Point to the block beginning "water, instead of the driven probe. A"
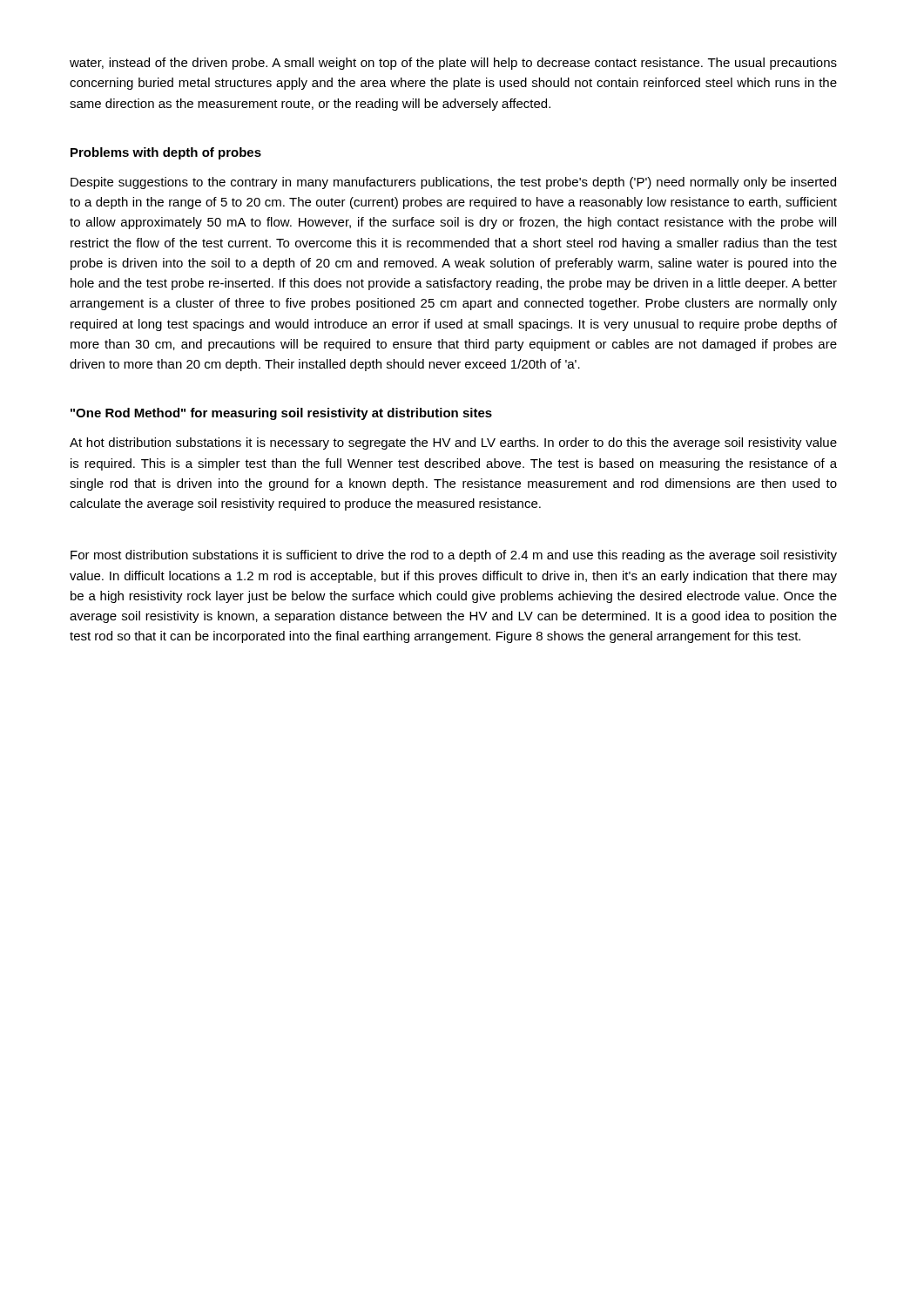924x1307 pixels. pos(453,83)
